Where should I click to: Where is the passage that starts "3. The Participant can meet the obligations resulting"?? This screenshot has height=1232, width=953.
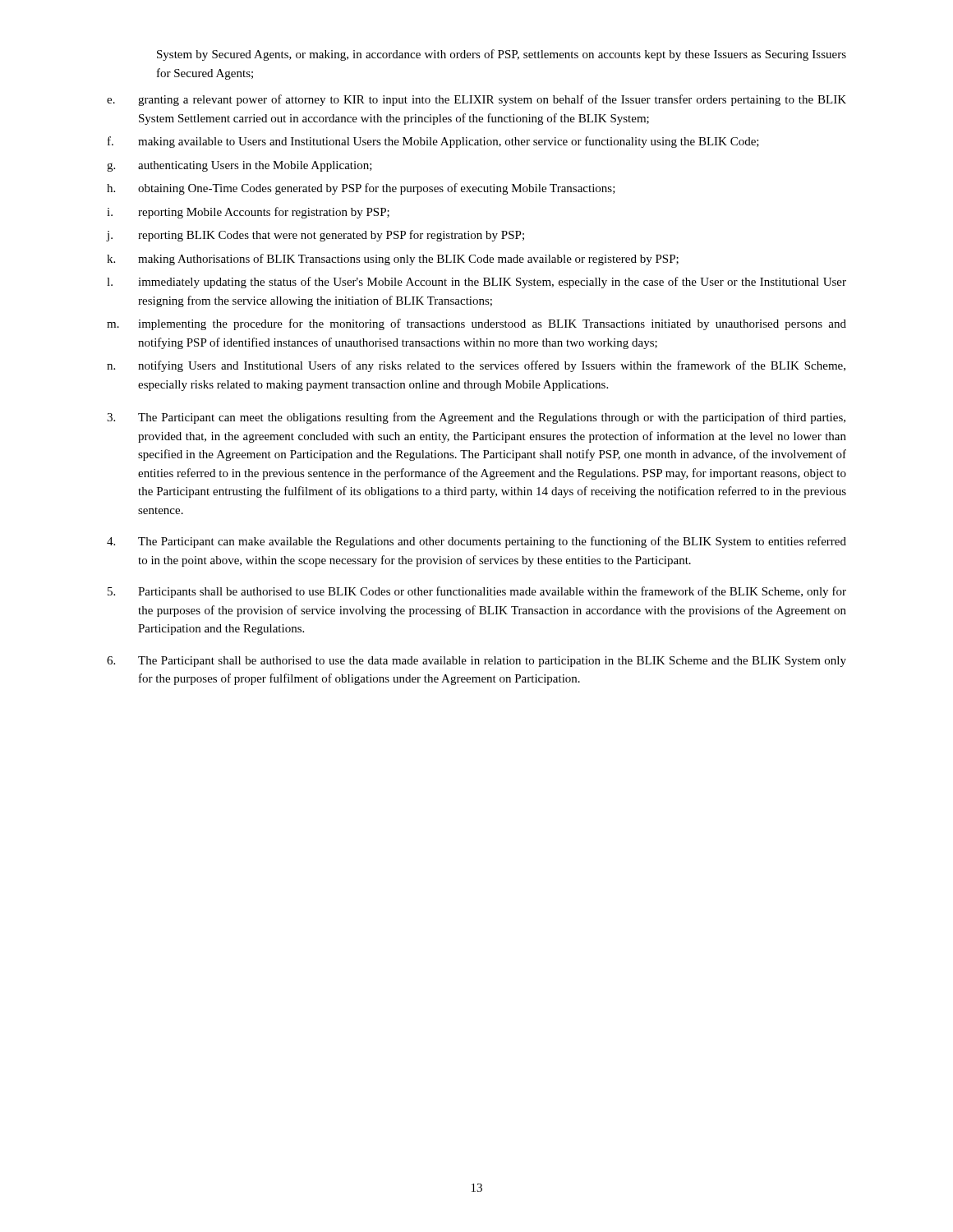click(x=476, y=464)
